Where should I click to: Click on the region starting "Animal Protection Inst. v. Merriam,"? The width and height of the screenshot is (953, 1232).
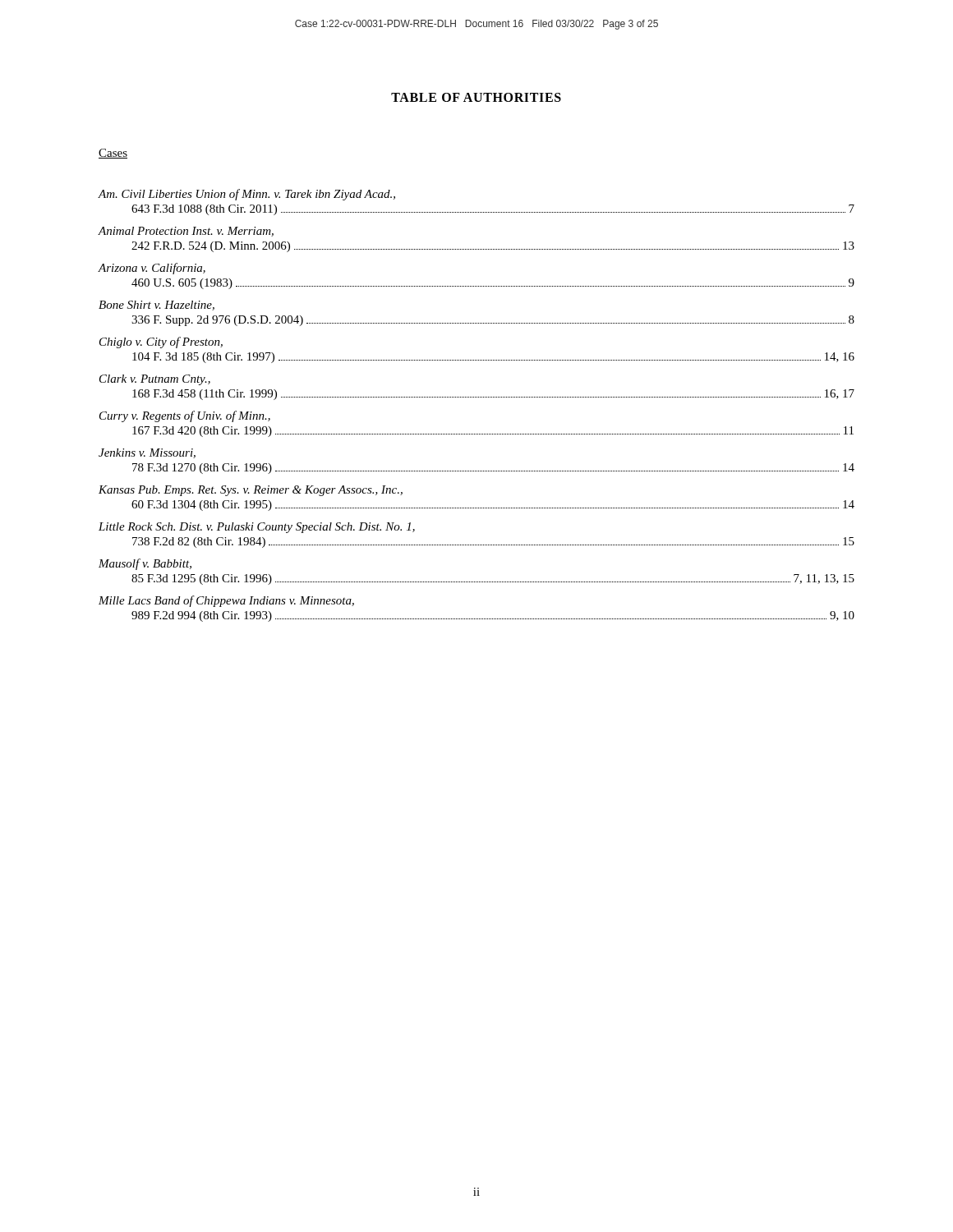pyautogui.click(x=476, y=239)
